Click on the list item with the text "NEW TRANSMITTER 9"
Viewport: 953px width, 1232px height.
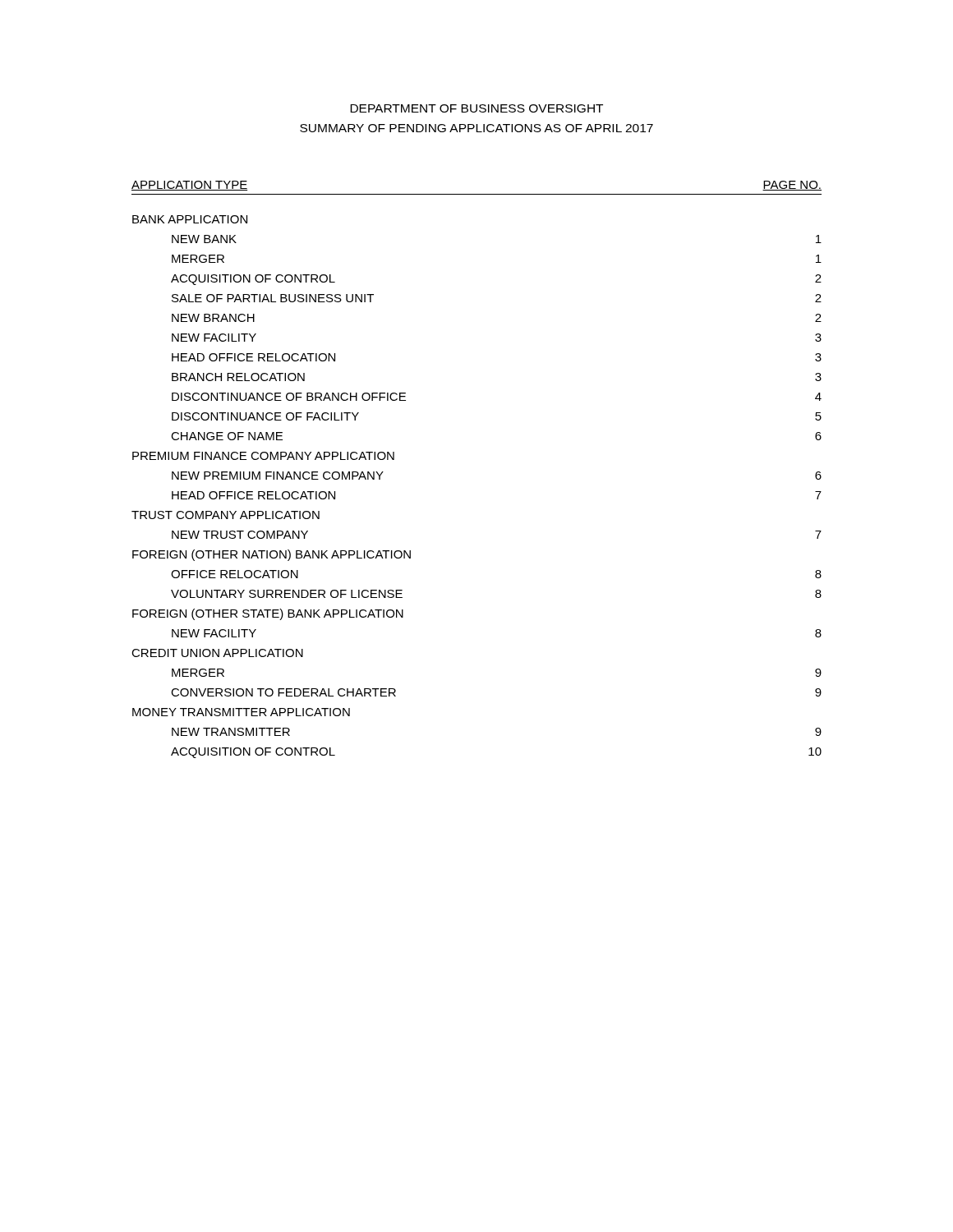click(232, 731)
